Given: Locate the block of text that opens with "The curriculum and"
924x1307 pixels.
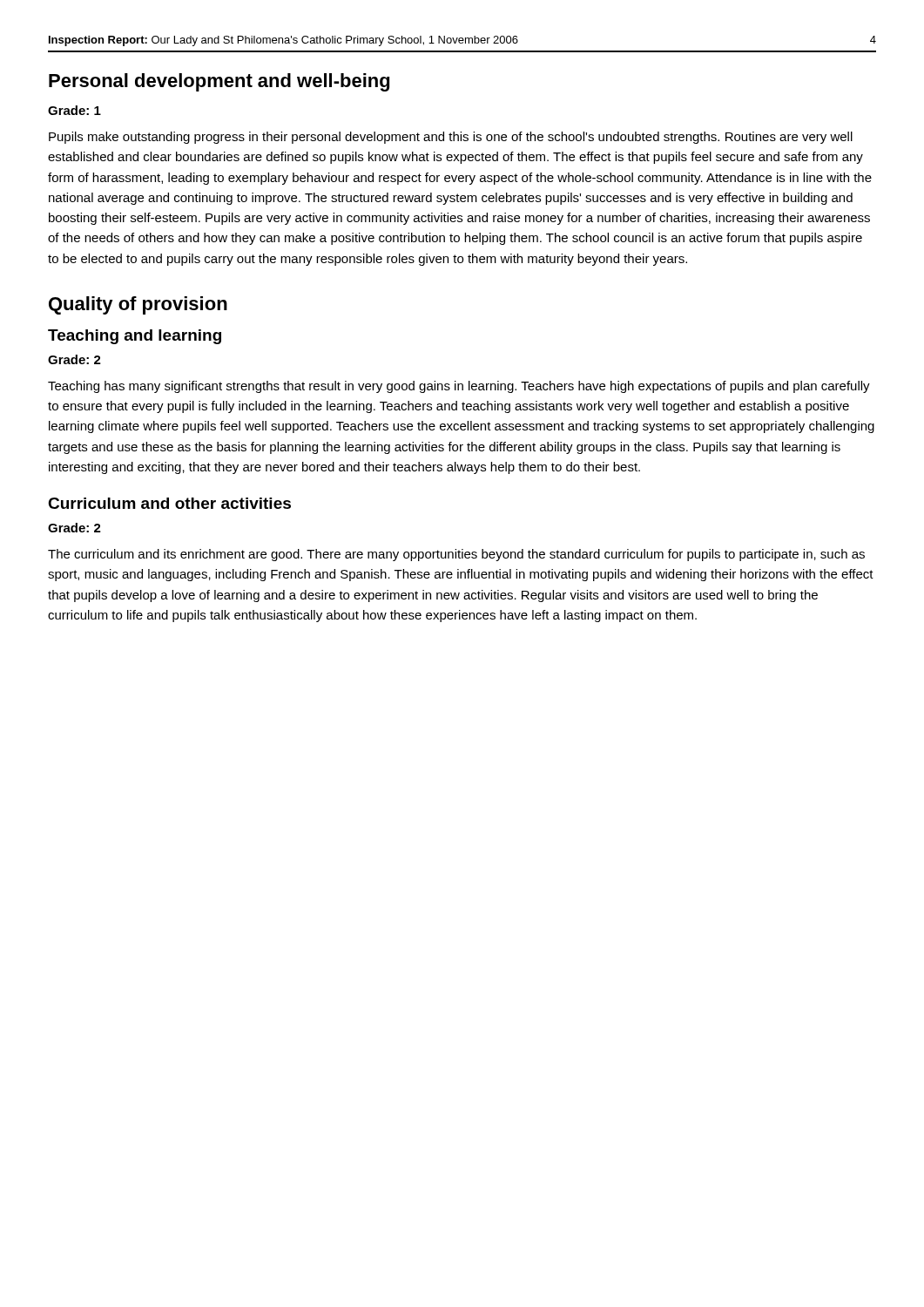Looking at the screenshot, I should (x=462, y=584).
